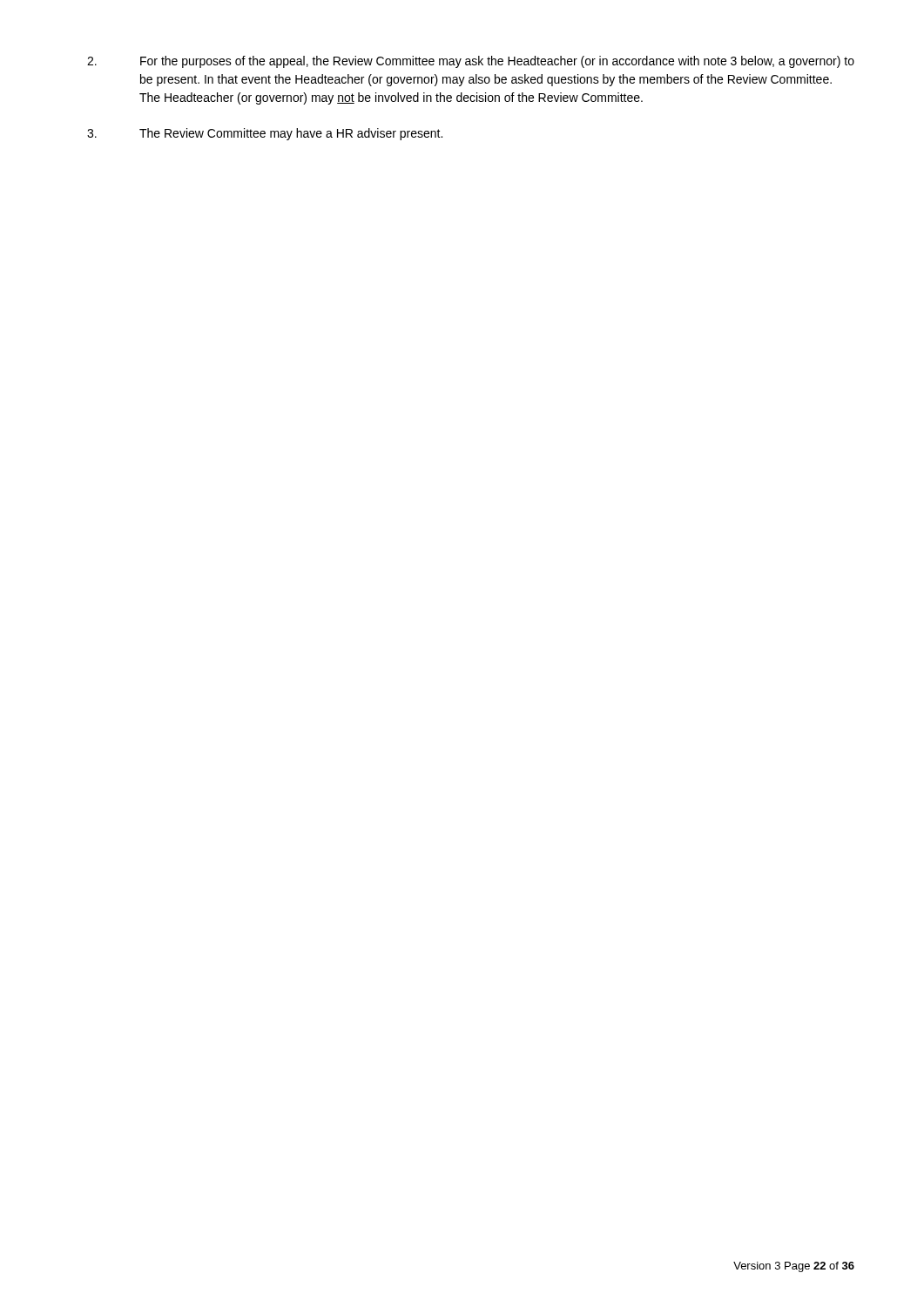924x1307 pixels.
Task: Locate the list item with the text "2. For the"
Action: coord(471,80)
